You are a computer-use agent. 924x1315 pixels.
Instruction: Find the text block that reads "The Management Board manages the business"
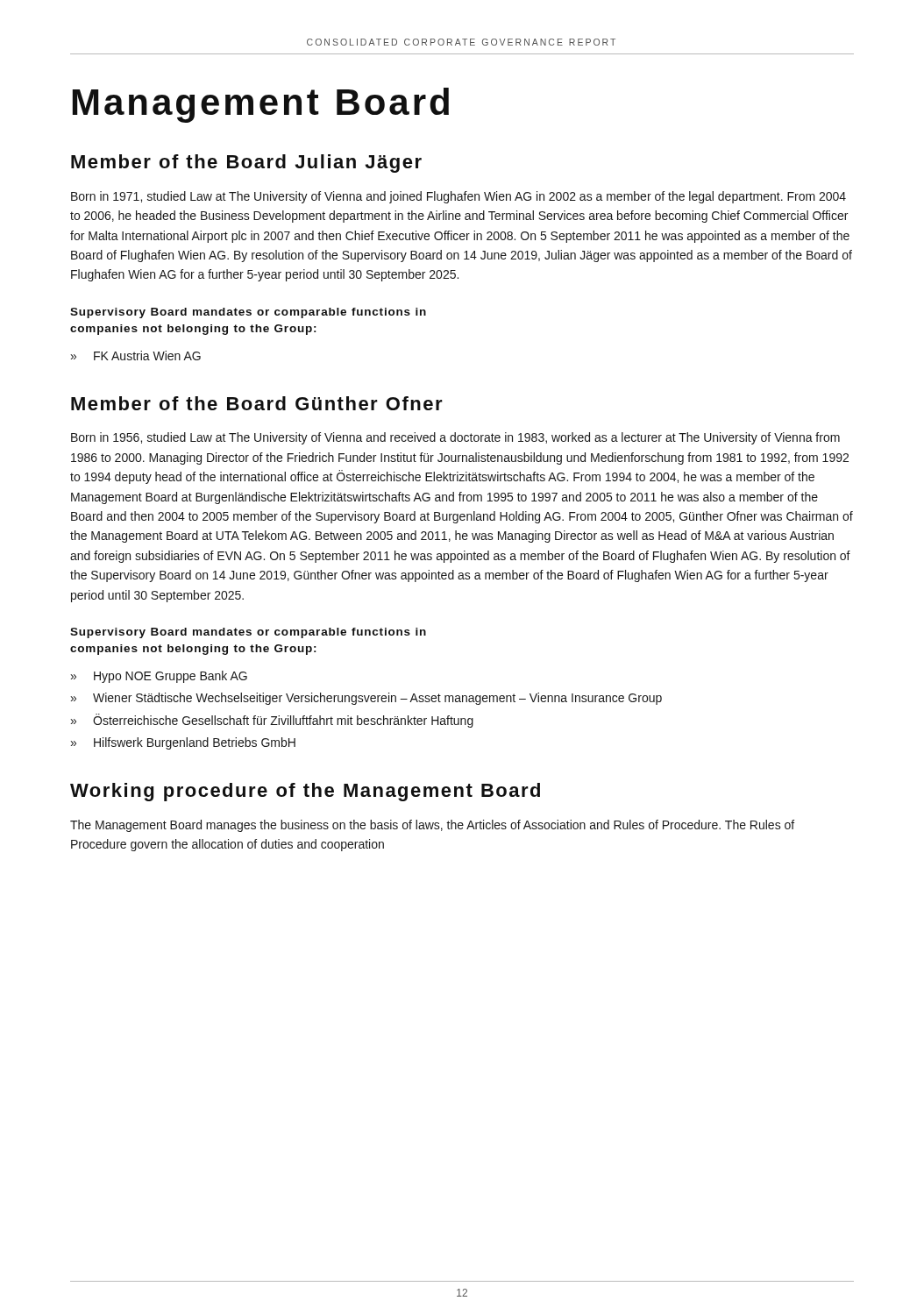click(x=432, y=835)
